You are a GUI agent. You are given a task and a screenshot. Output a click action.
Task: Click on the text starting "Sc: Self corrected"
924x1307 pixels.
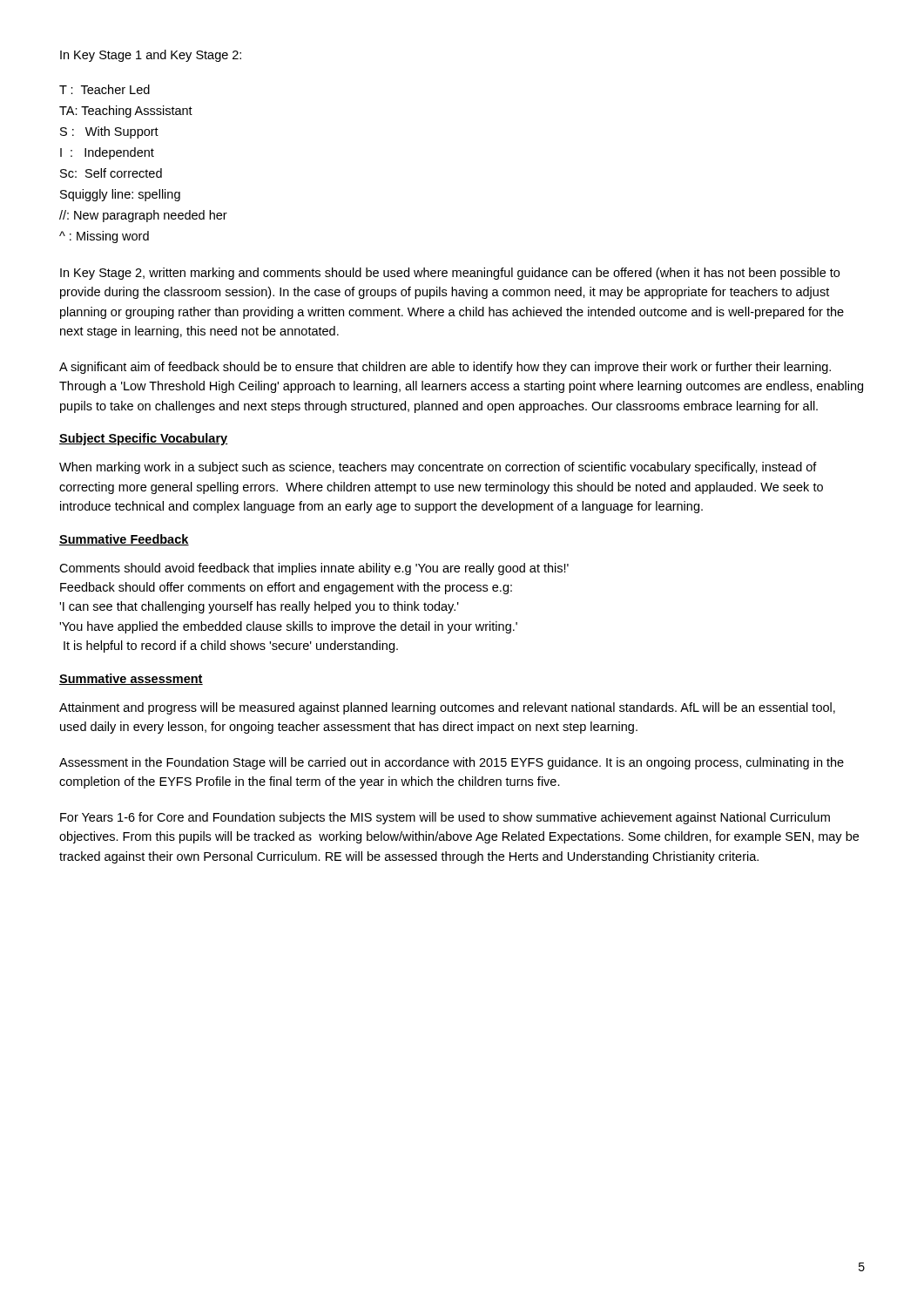point(111,174)
